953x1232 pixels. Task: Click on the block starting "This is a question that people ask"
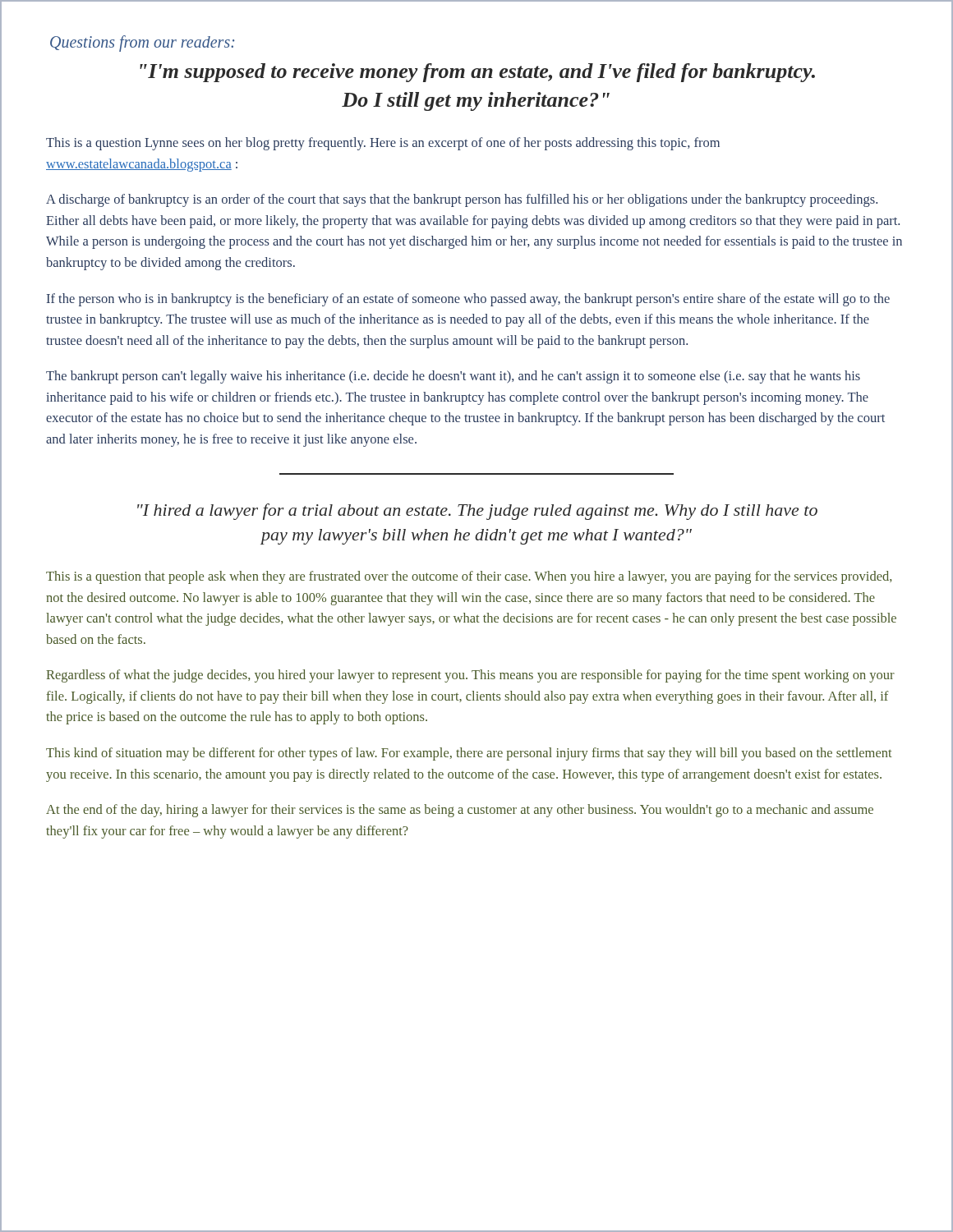tap(471, 608)
